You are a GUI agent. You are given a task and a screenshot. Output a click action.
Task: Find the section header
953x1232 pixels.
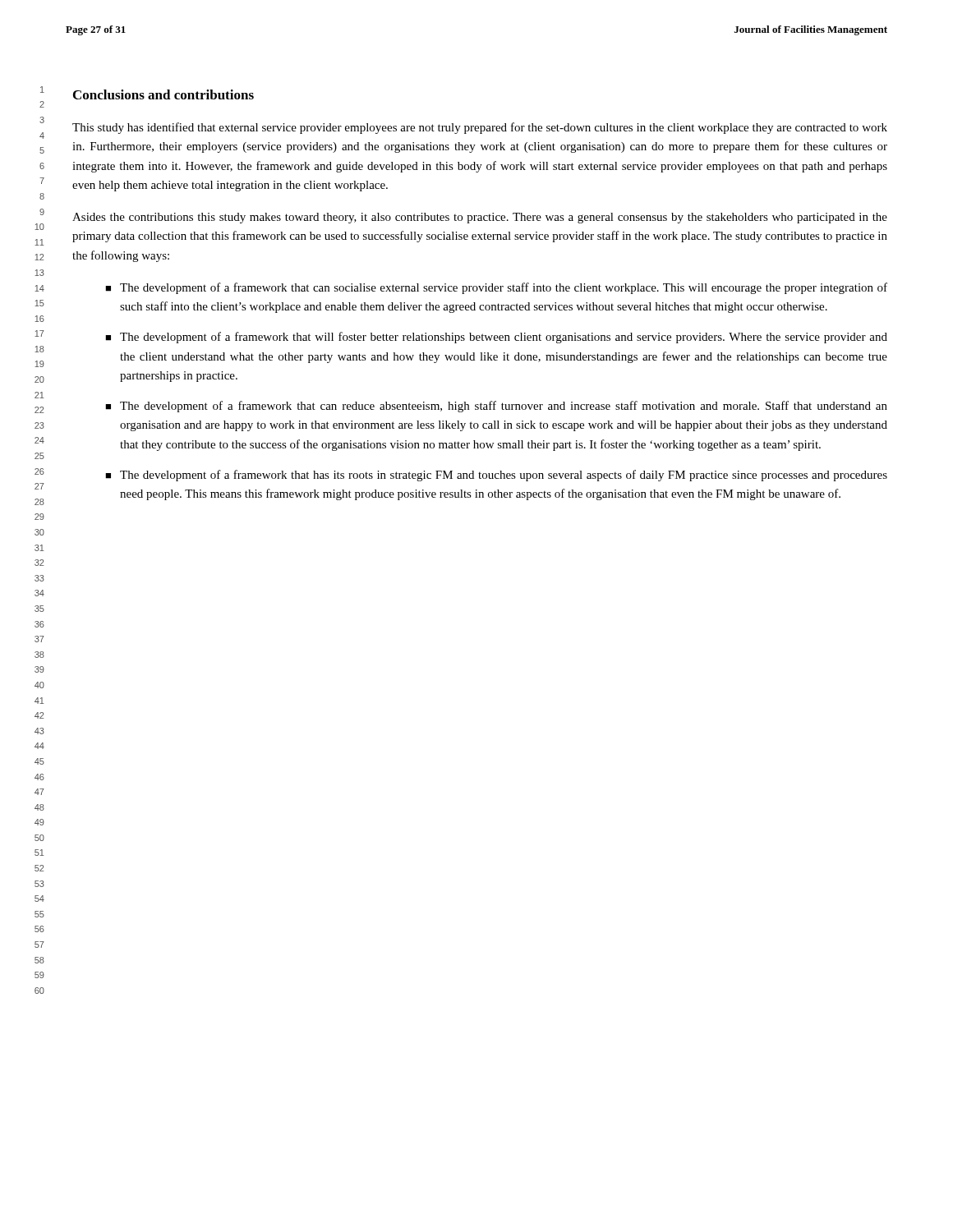(x=163, y=95)
